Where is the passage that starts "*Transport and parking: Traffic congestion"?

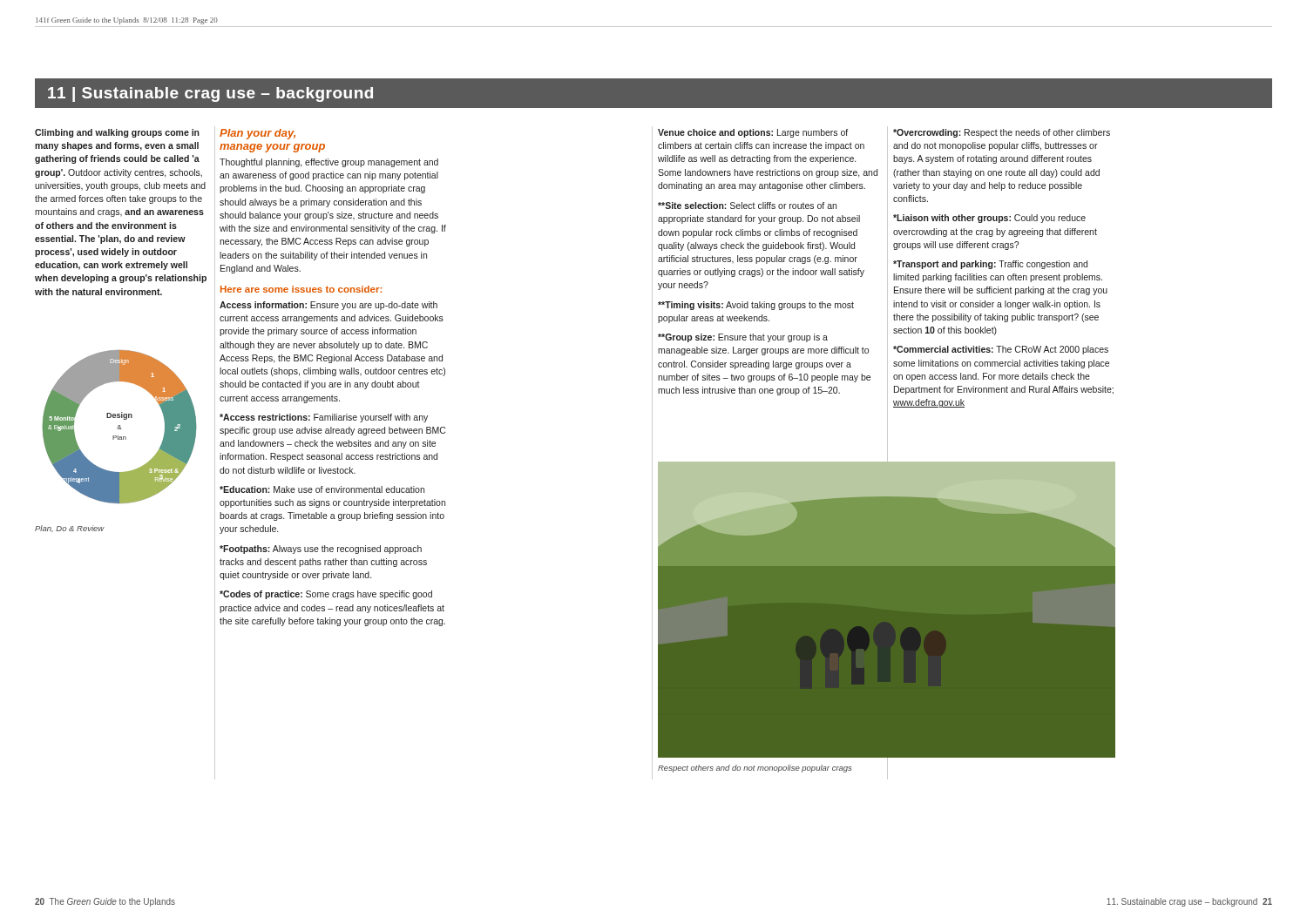[1004, 298]
